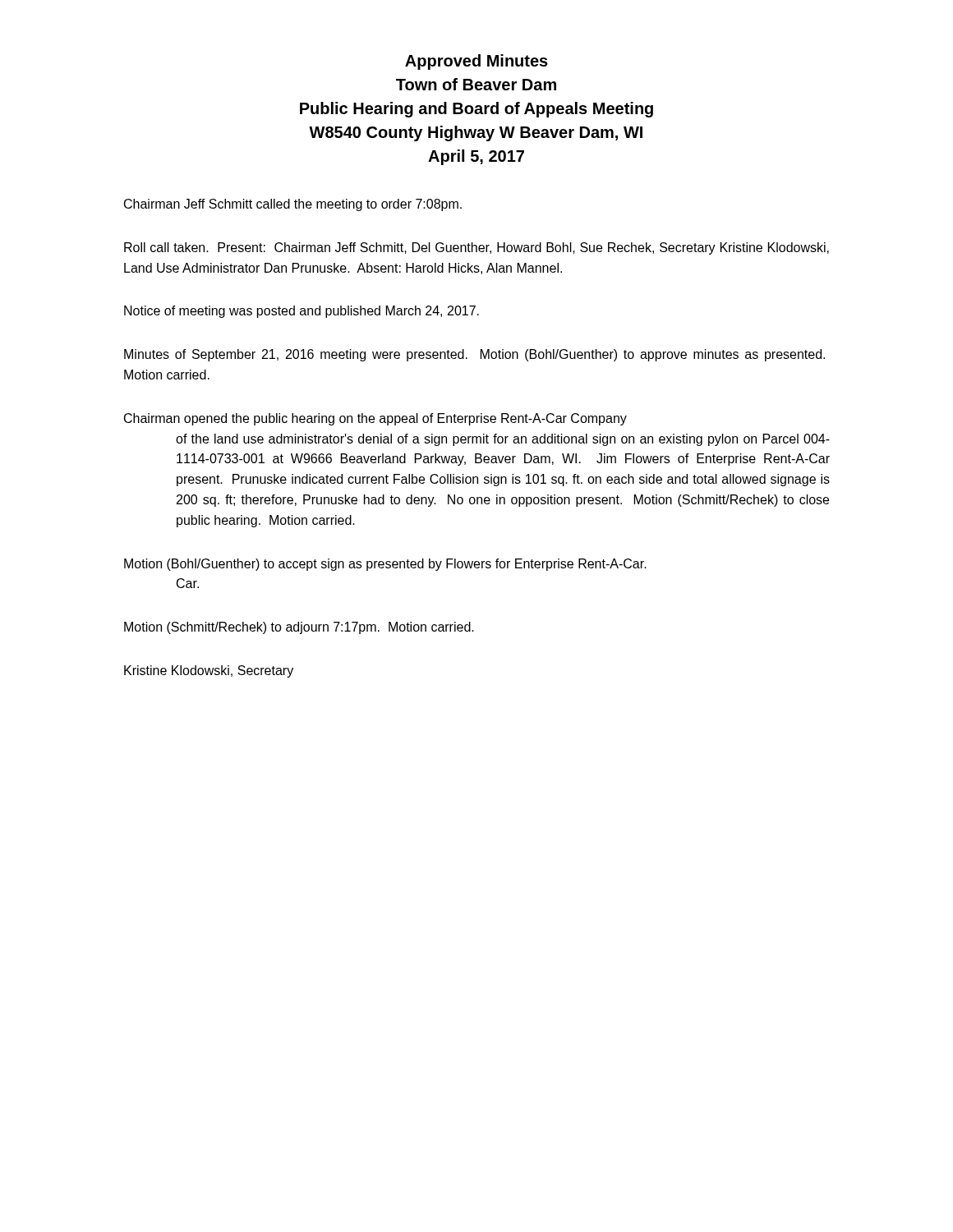Locate the element starting "Roll call taken. Present:"
This screenshot has width=953, height=1232.
[476, 258]
